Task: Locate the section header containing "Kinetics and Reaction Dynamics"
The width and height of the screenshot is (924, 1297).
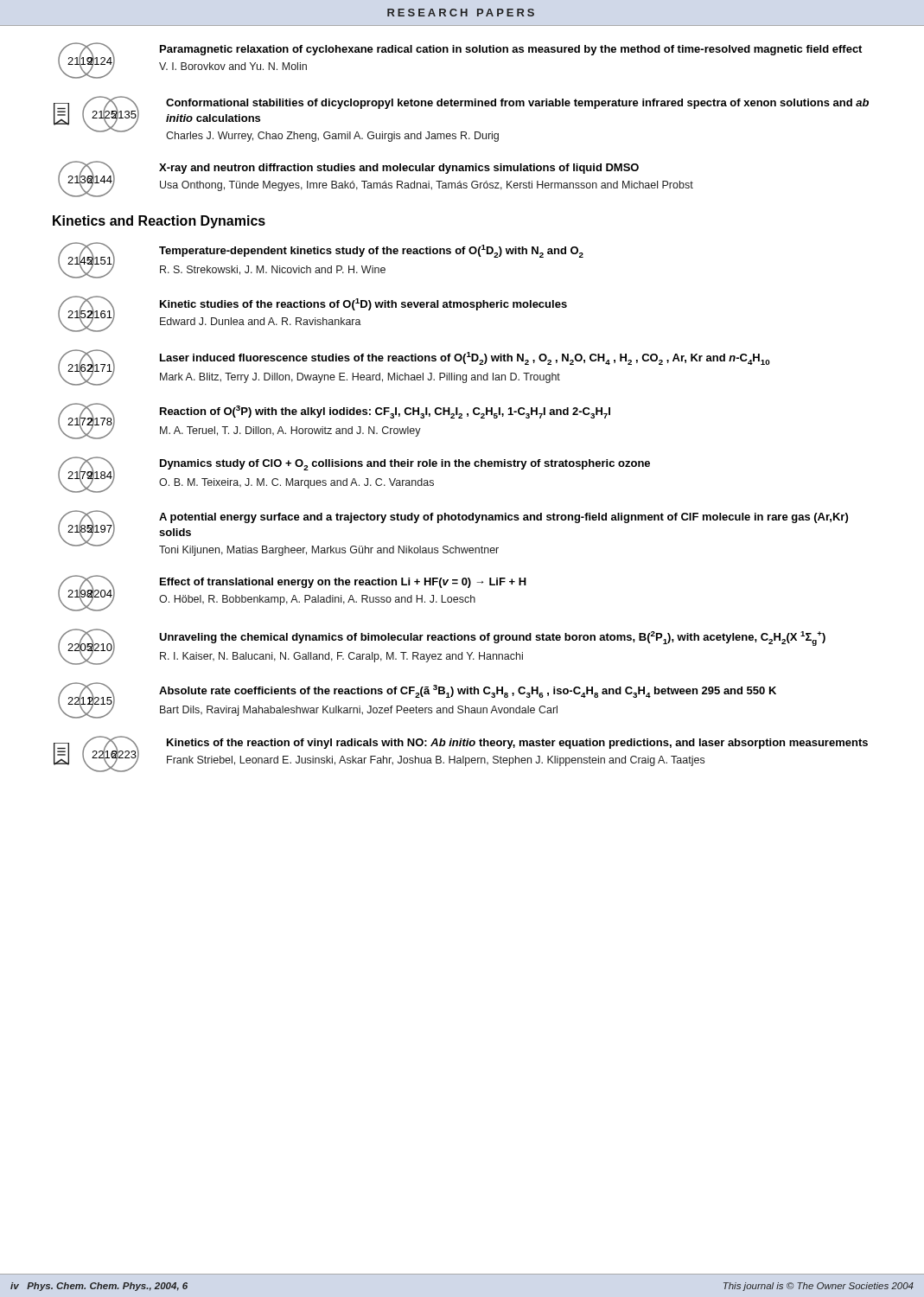Action: [x=159, y=221]
